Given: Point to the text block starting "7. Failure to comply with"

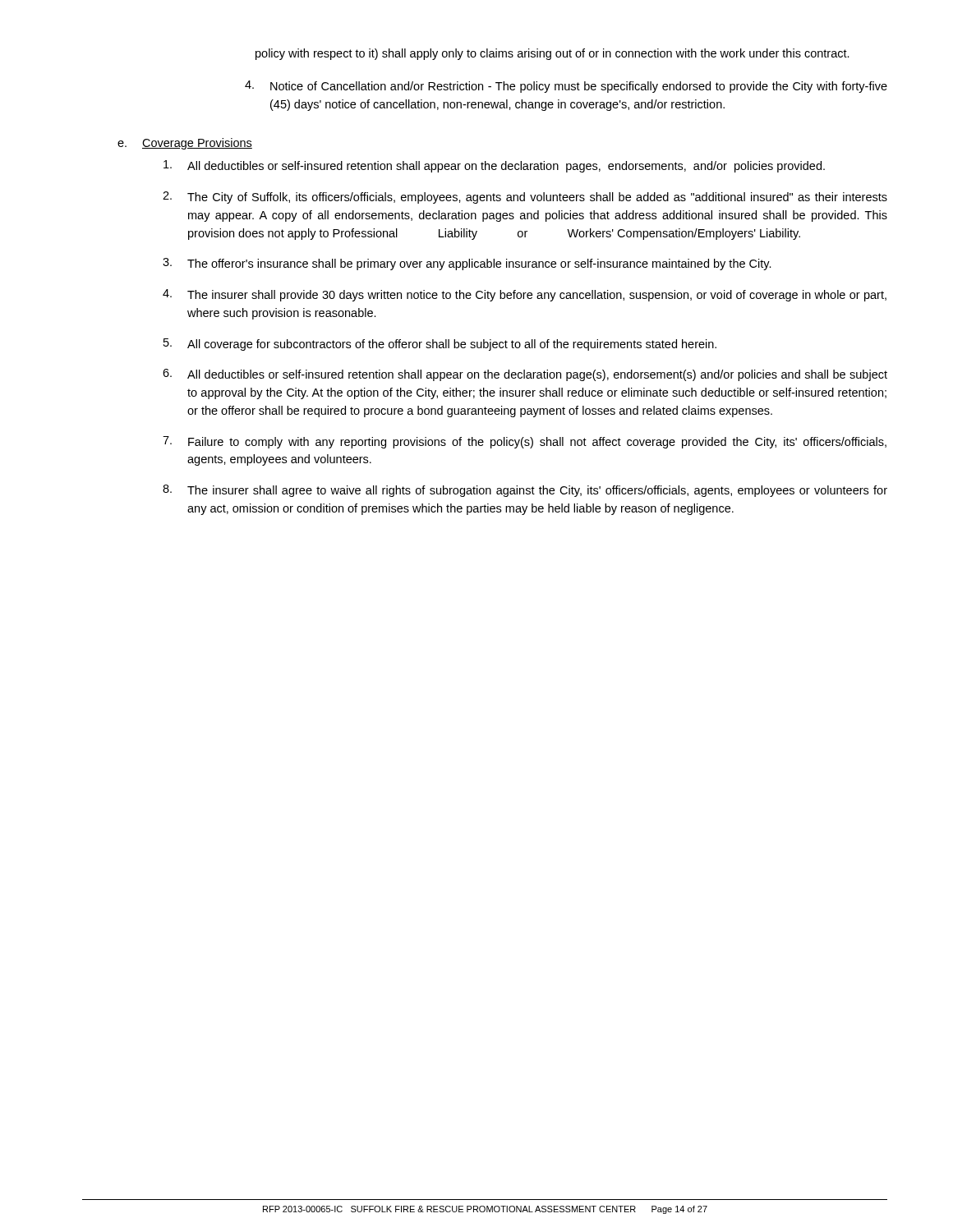Looking at the screenshot, I should click(x=507, y=451).
